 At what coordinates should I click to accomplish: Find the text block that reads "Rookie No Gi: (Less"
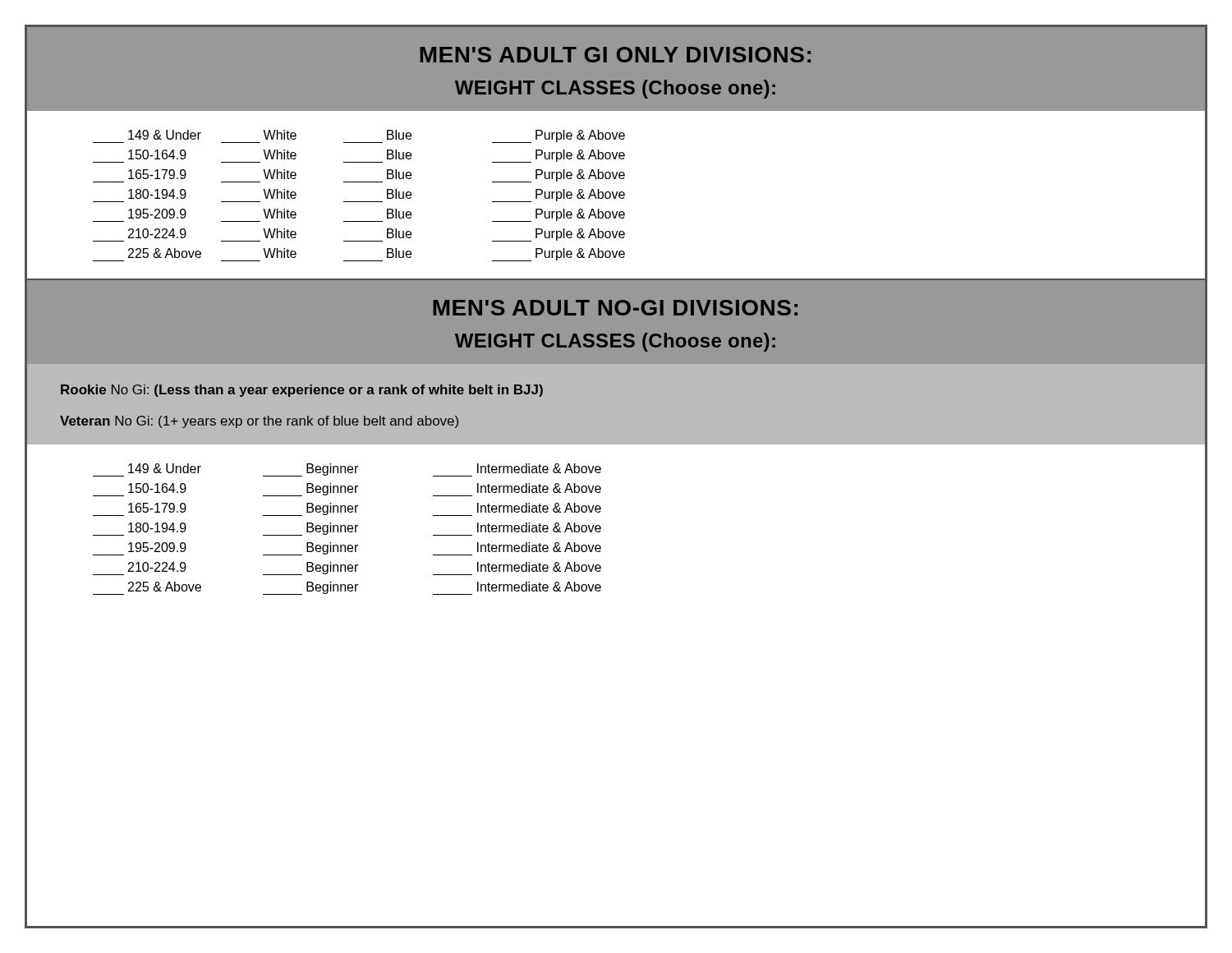tap(302, 390)
